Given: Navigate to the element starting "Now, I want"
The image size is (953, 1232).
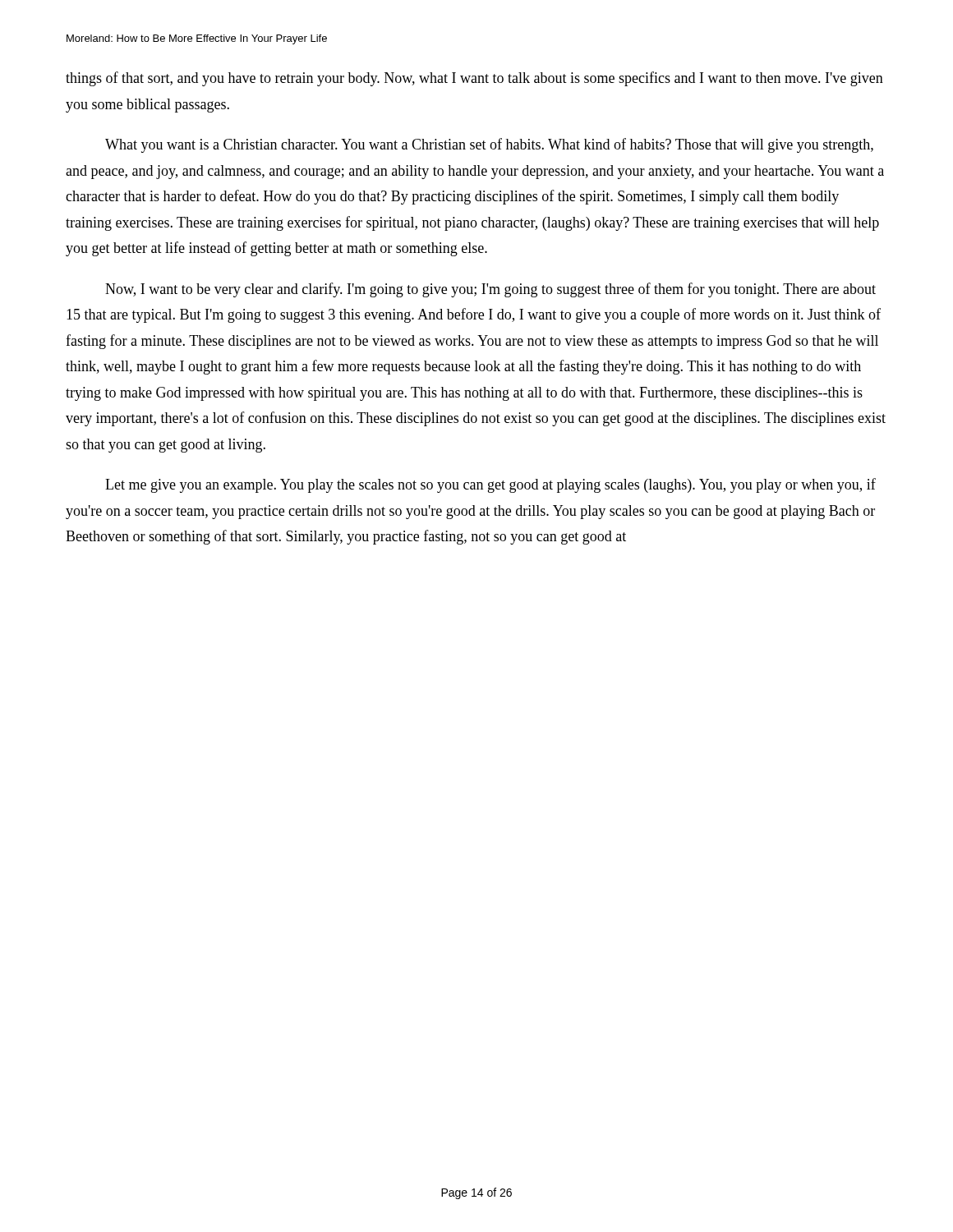Looking at the screenshot, I should pyautogui.click(x=476, y=367).
